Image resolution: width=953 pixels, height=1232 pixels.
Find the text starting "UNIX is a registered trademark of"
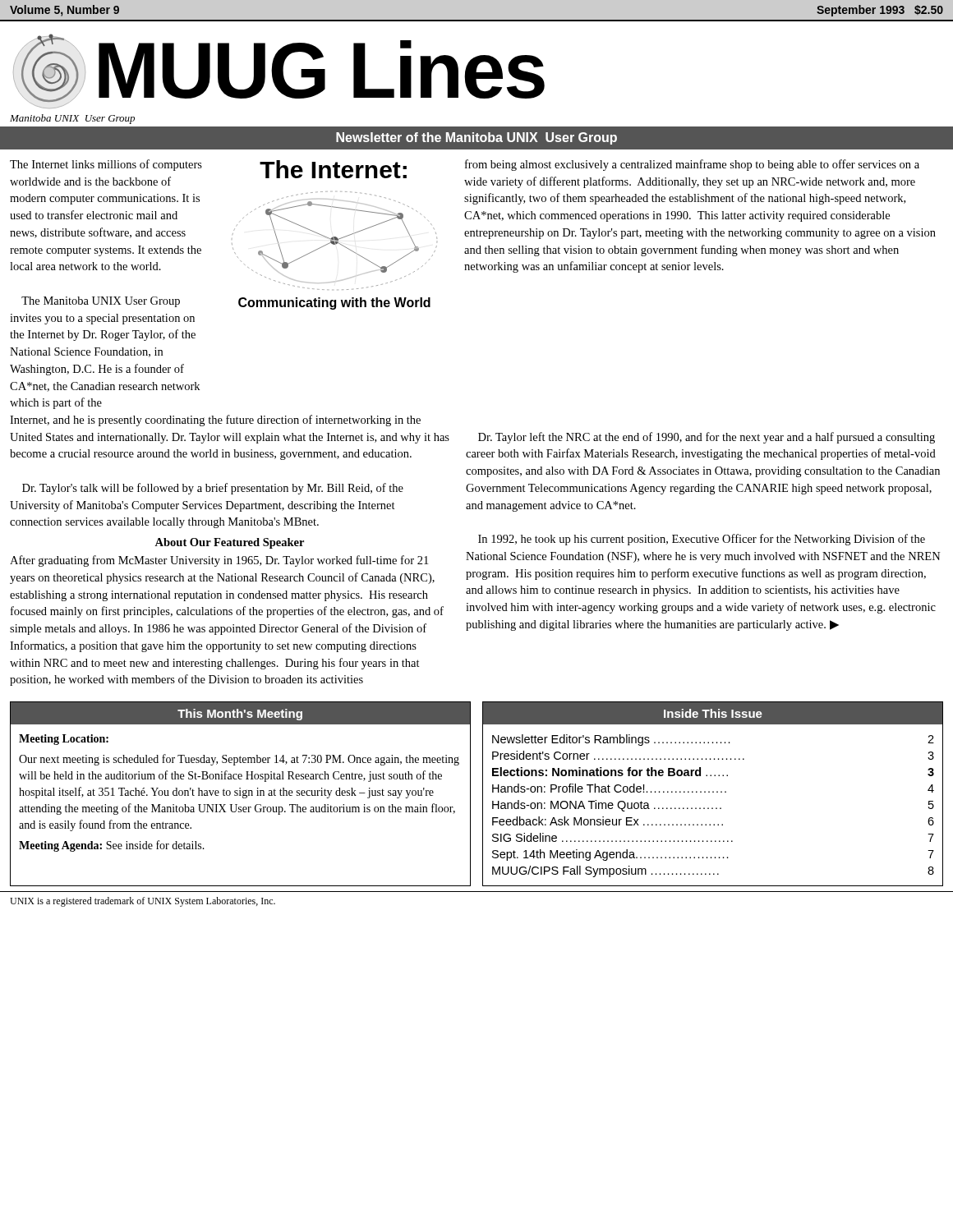point(143,901)
